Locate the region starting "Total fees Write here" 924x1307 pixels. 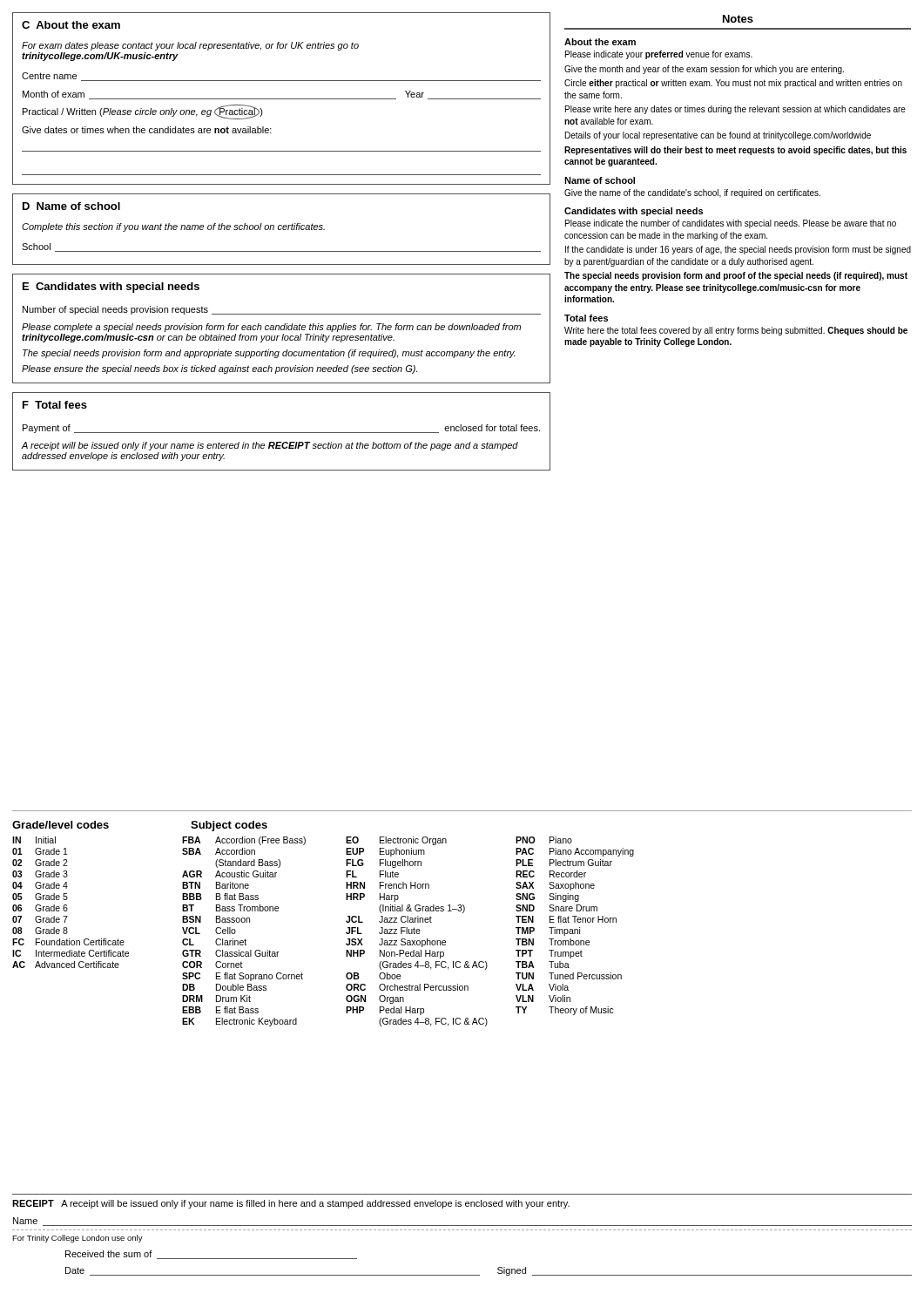738,330
